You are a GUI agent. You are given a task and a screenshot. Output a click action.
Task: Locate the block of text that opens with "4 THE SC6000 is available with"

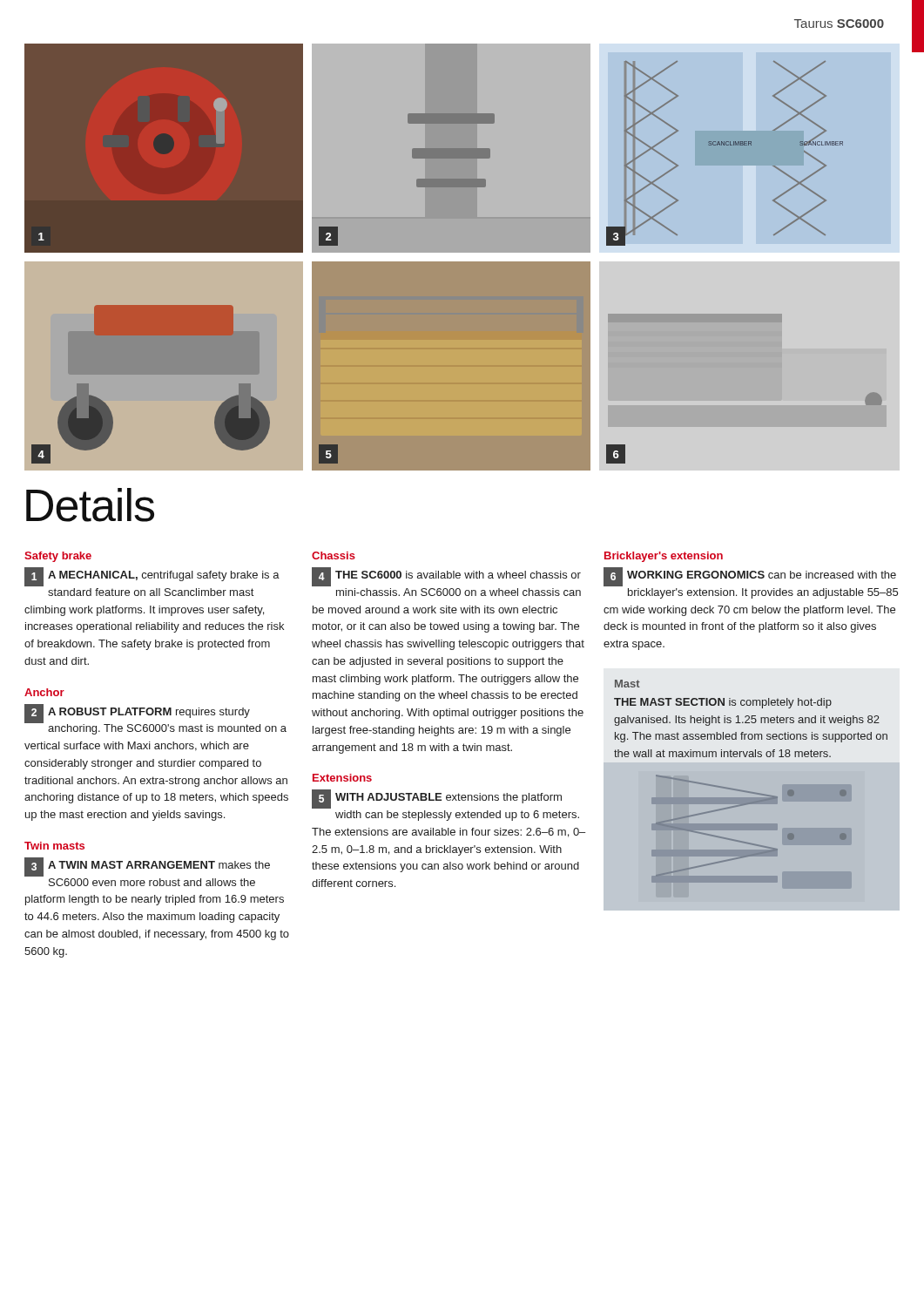(449, 661)
